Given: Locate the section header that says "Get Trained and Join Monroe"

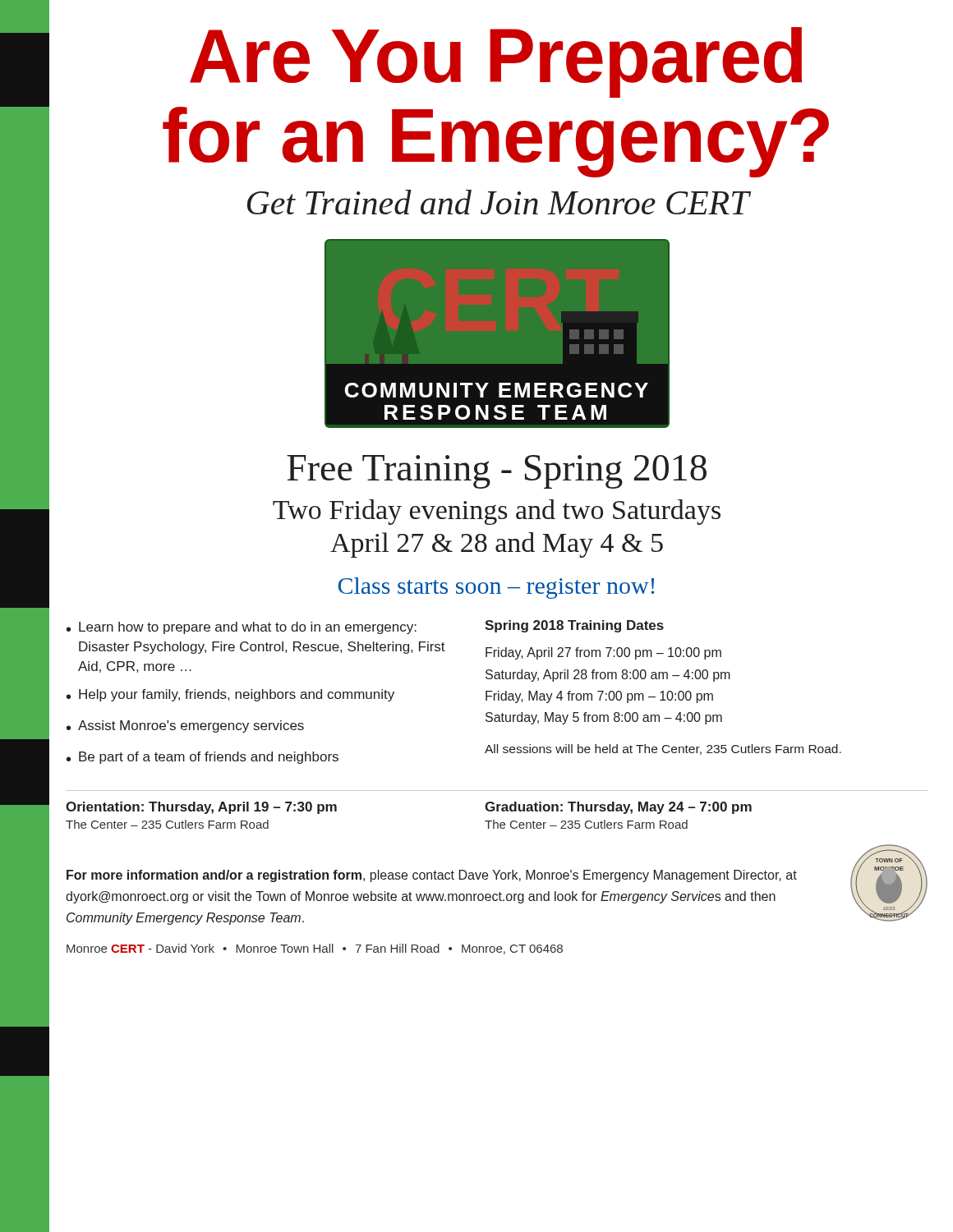Looking at the screenshot, I should point(497,203).
